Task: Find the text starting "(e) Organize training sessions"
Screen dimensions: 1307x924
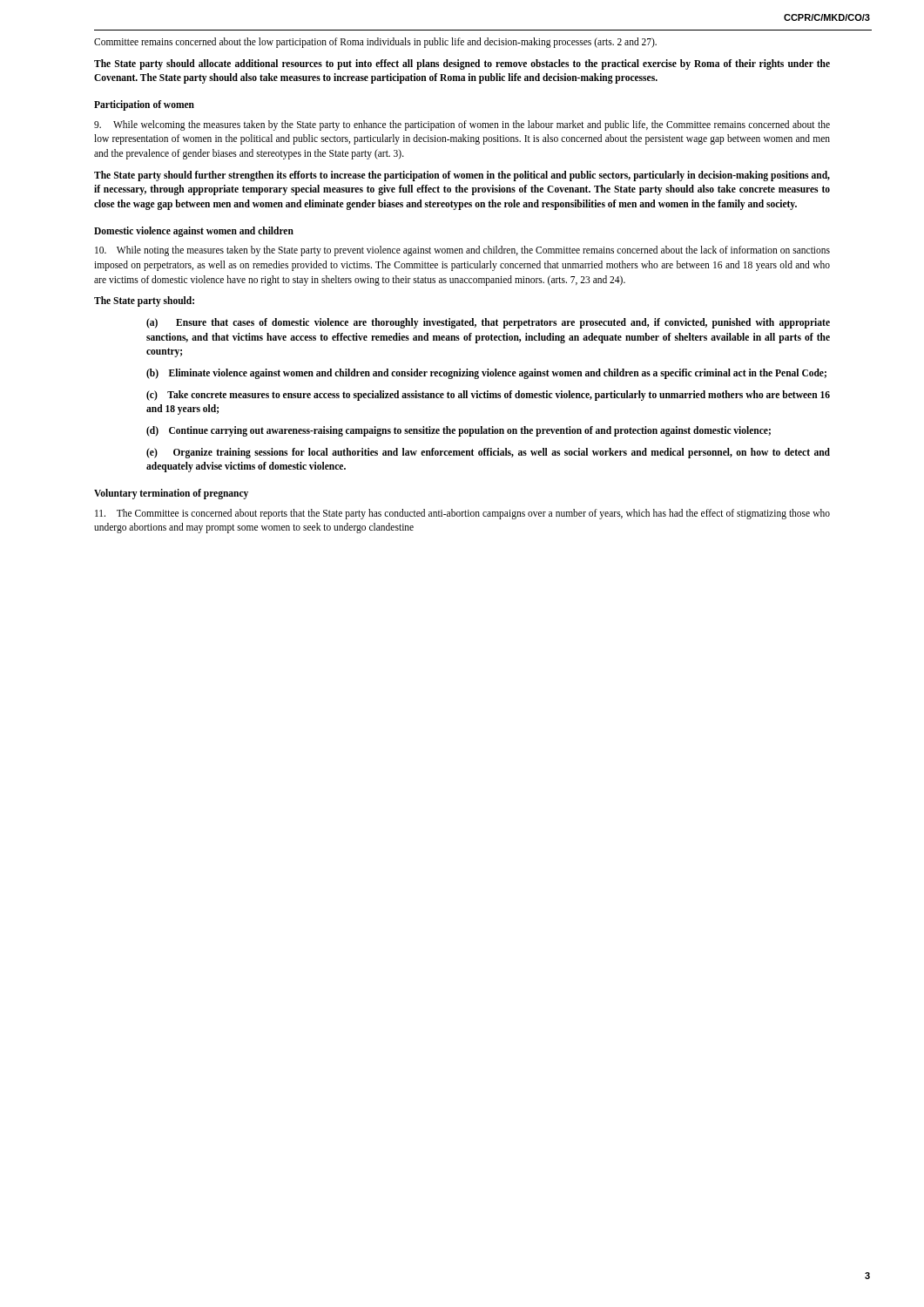Action: (462, 460)
